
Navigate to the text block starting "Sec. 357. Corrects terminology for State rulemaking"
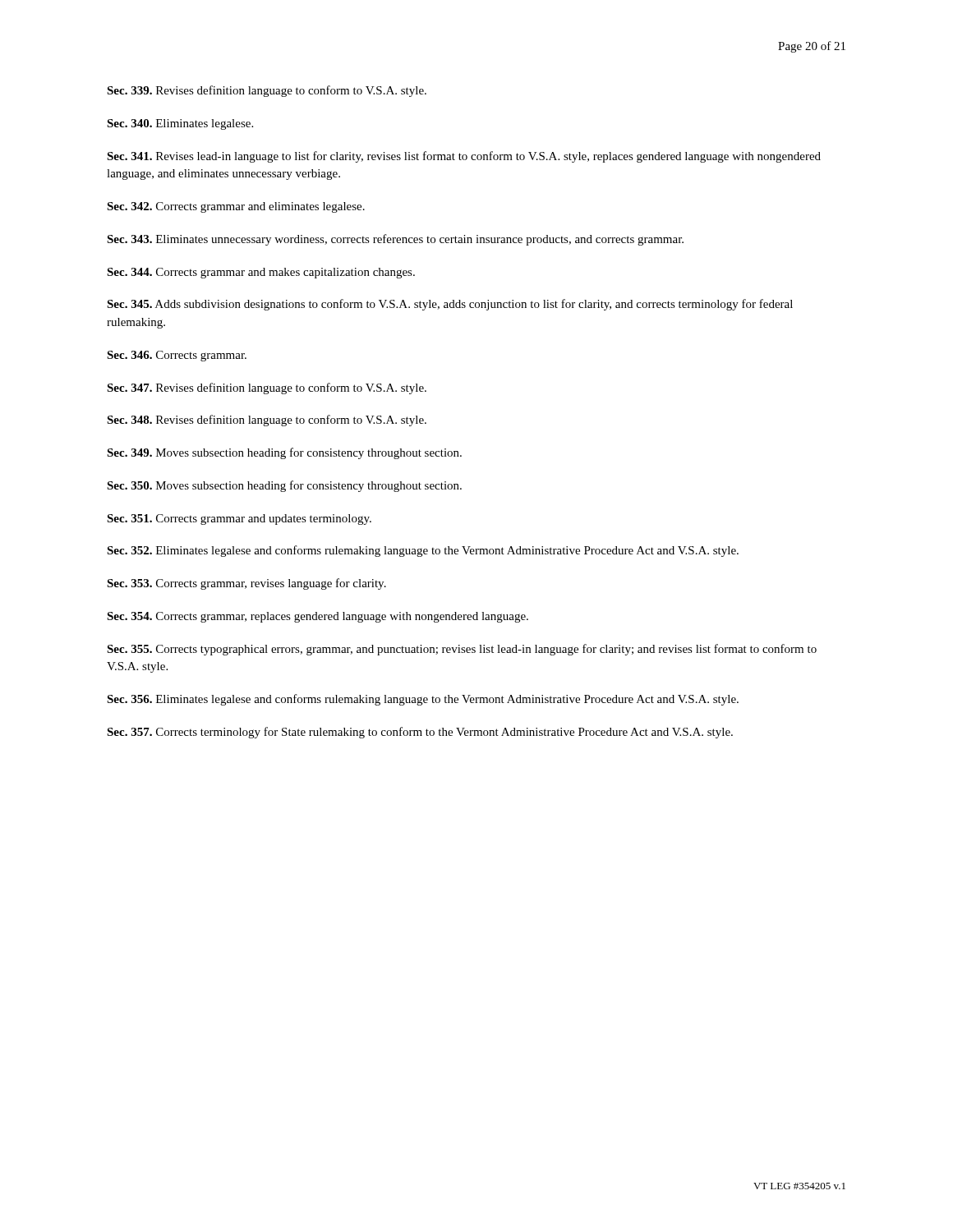pyautogui.click(x=420, y=732)
